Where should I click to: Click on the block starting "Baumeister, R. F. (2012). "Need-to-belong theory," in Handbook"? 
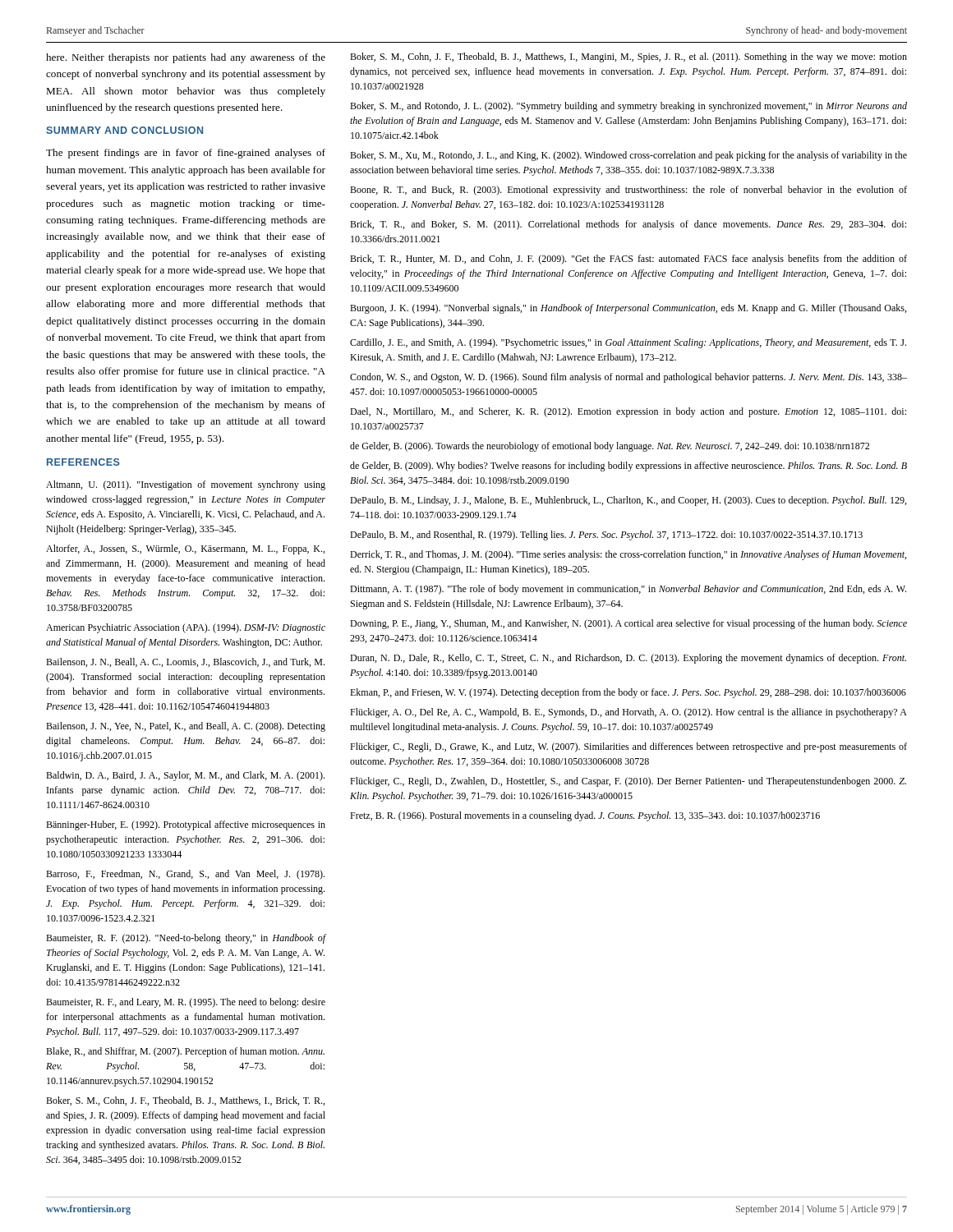(x=186, y=960)
